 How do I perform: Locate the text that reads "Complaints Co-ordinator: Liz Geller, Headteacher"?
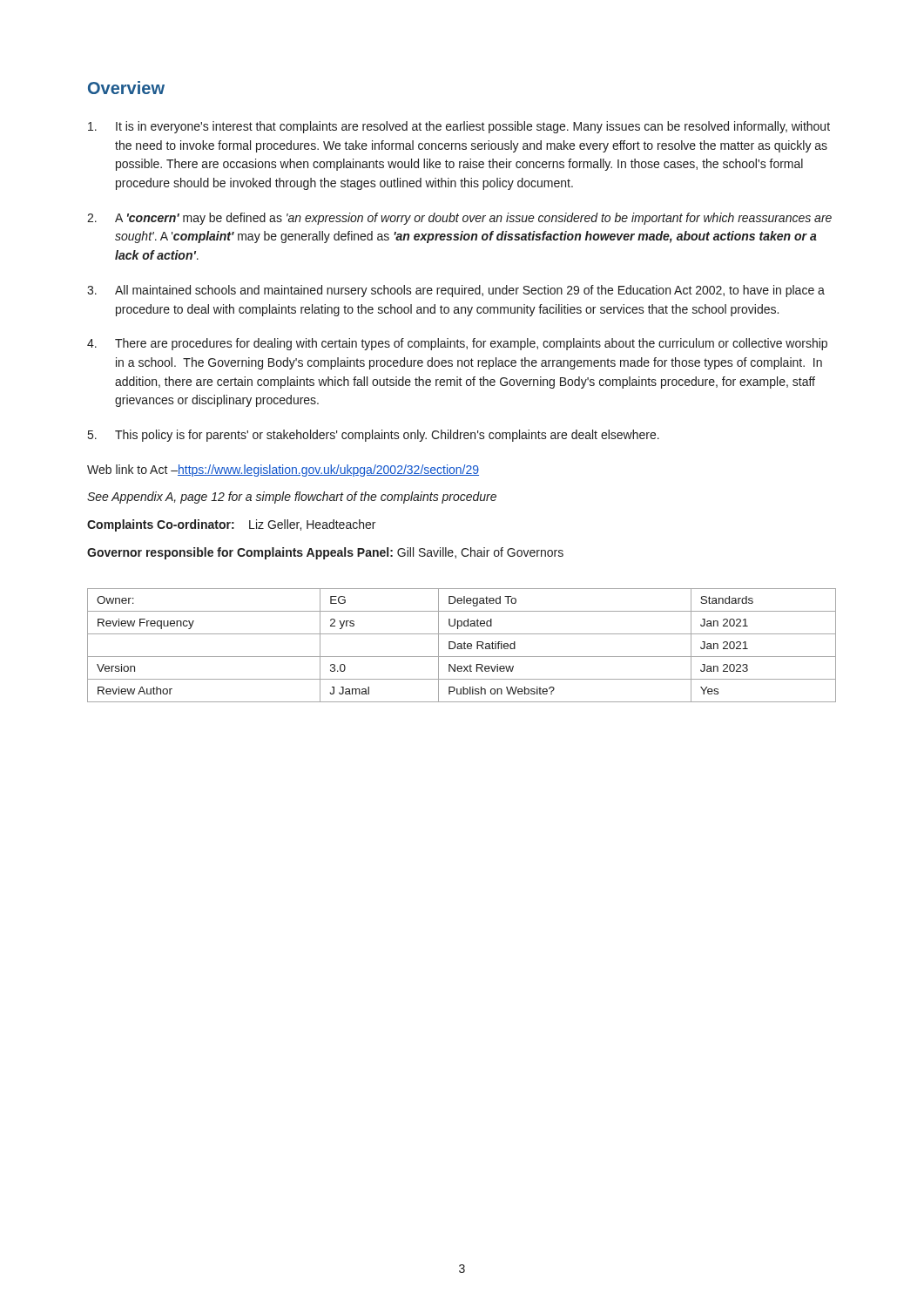(x=231, y=525)
